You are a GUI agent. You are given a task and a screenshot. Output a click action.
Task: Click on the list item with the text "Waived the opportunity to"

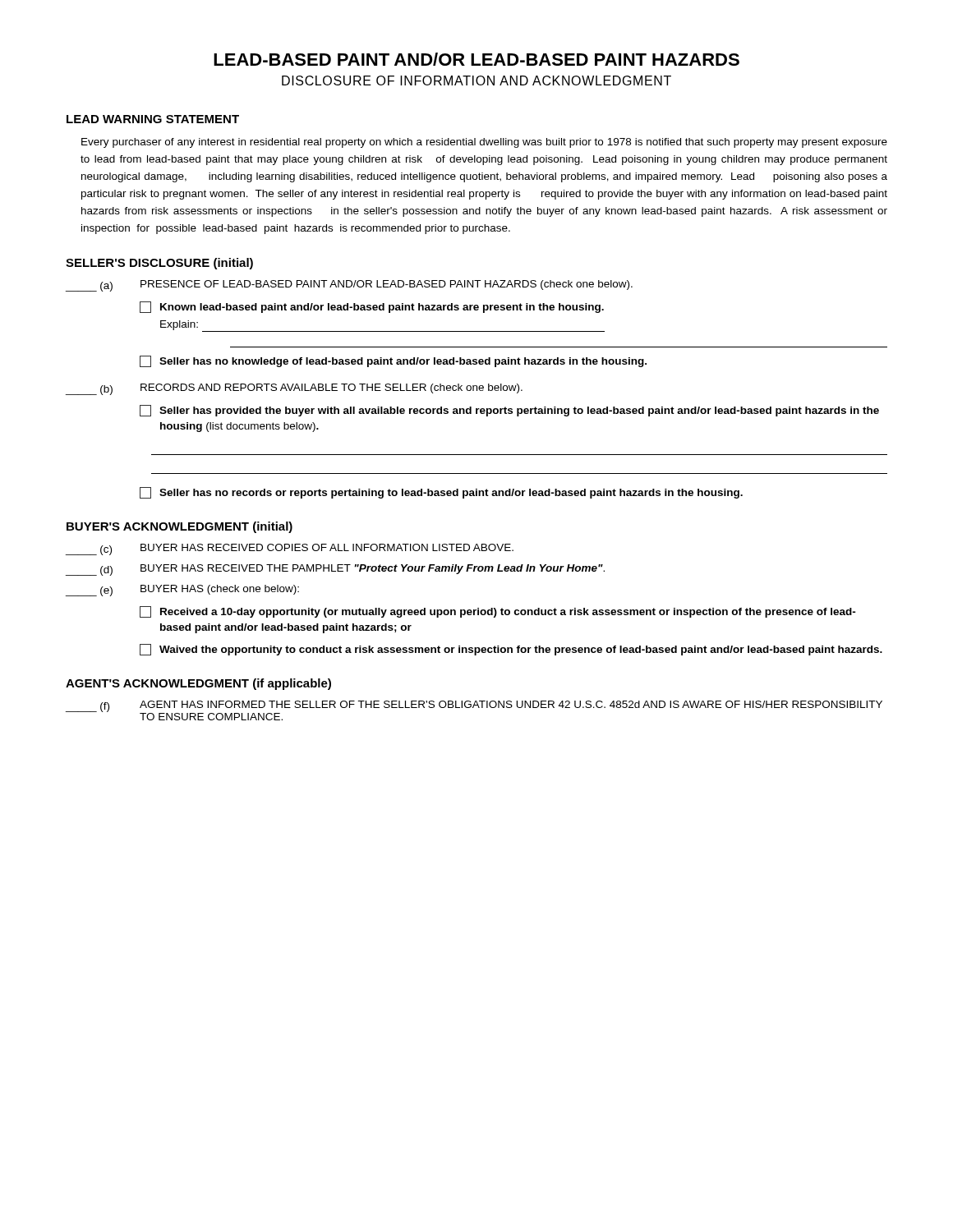pyautogui.click(x=511, y=650)
